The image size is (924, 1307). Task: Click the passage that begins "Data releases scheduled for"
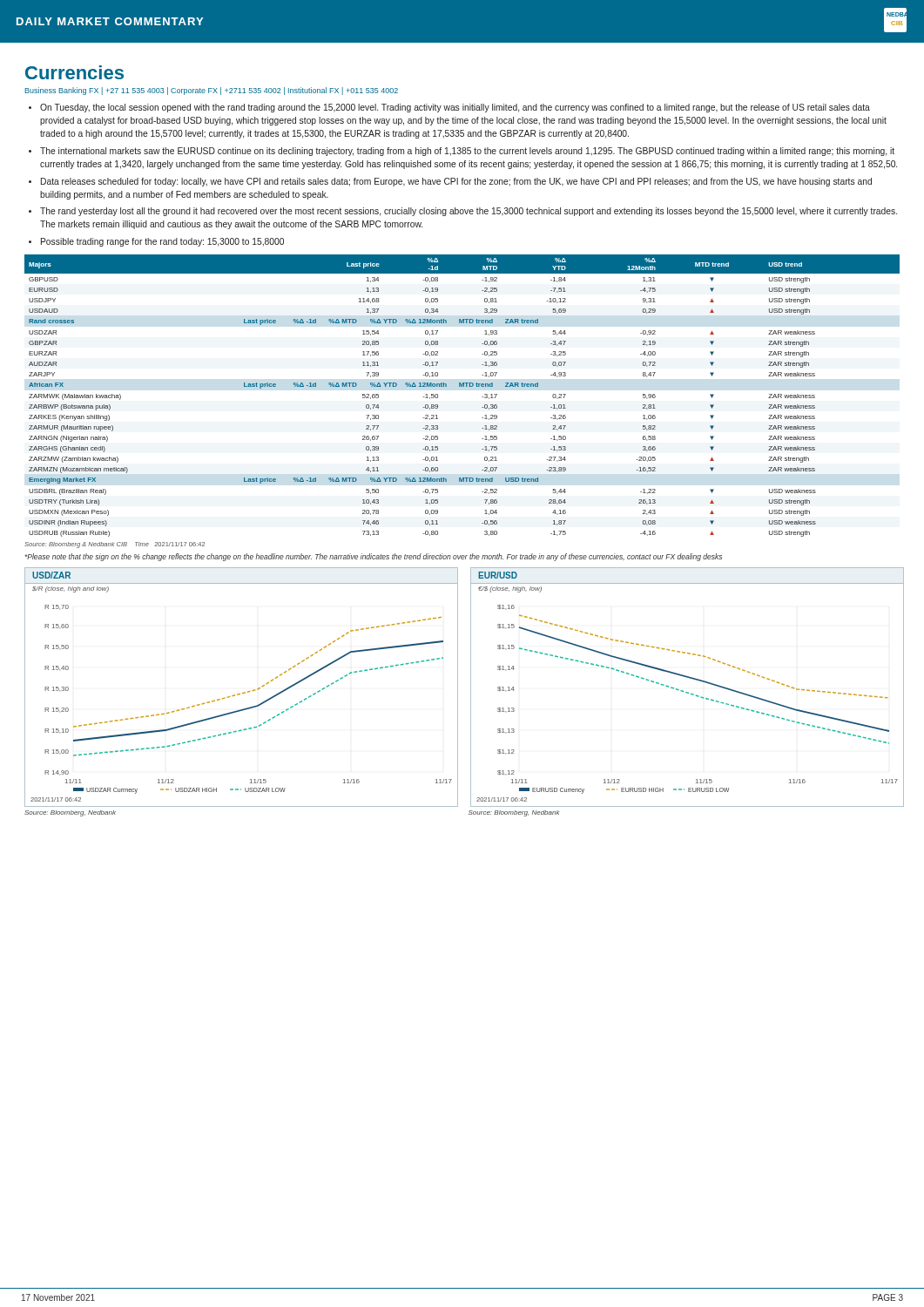click(x=456, y=188)
